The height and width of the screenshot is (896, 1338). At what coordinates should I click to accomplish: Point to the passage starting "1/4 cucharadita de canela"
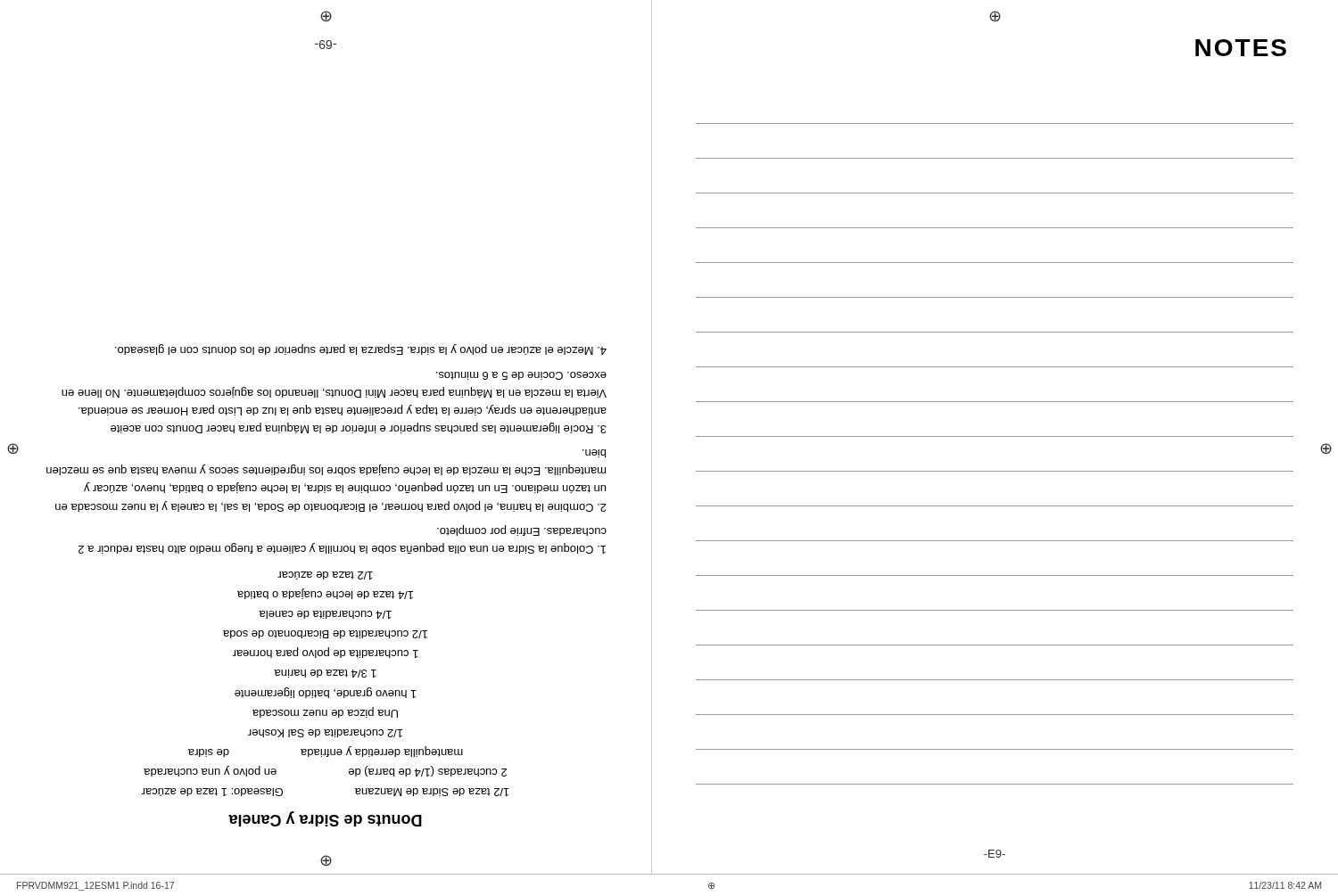click(x=326, y=615)
